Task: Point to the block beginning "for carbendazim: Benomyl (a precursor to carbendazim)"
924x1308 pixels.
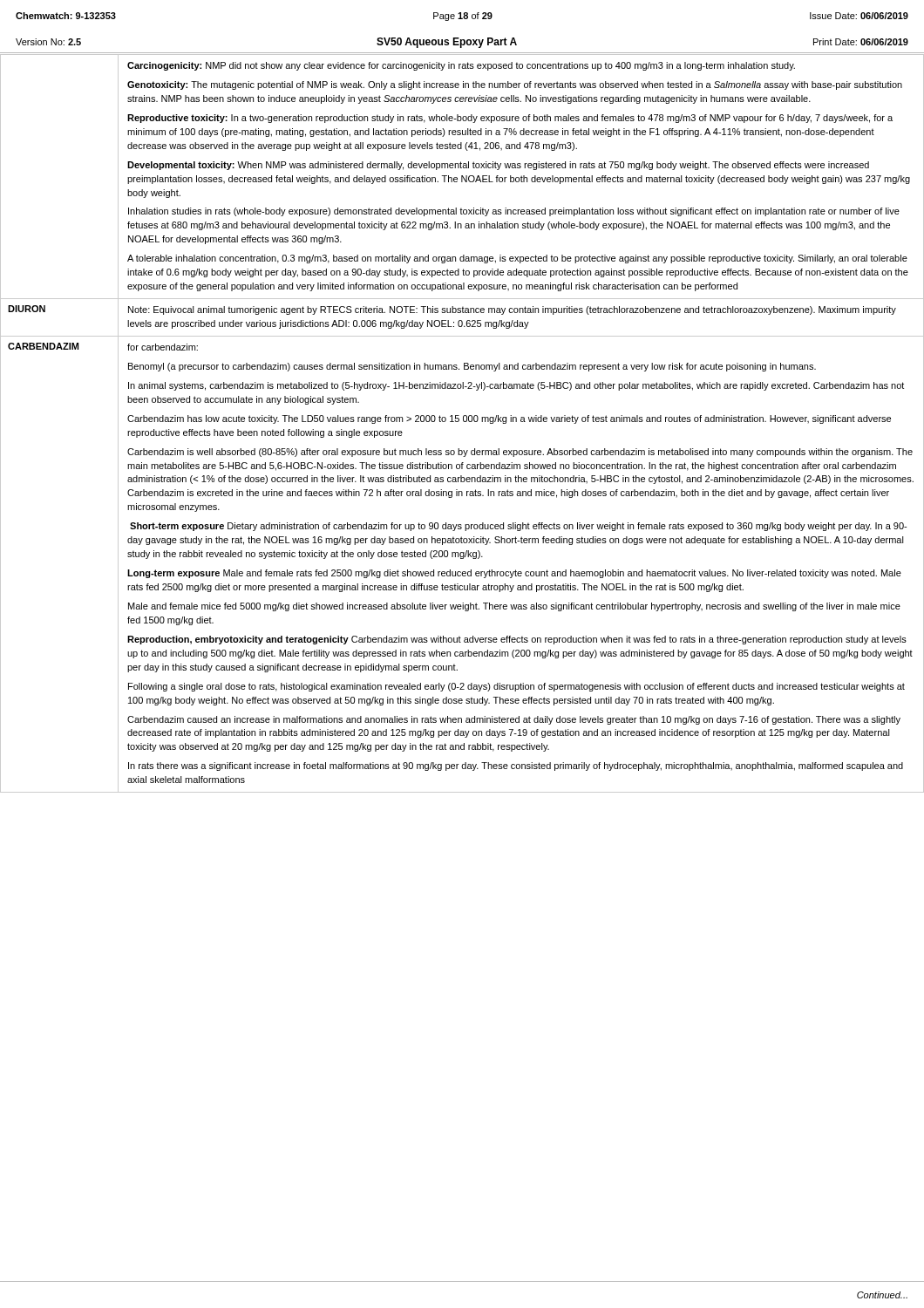Action: (521, 564)
